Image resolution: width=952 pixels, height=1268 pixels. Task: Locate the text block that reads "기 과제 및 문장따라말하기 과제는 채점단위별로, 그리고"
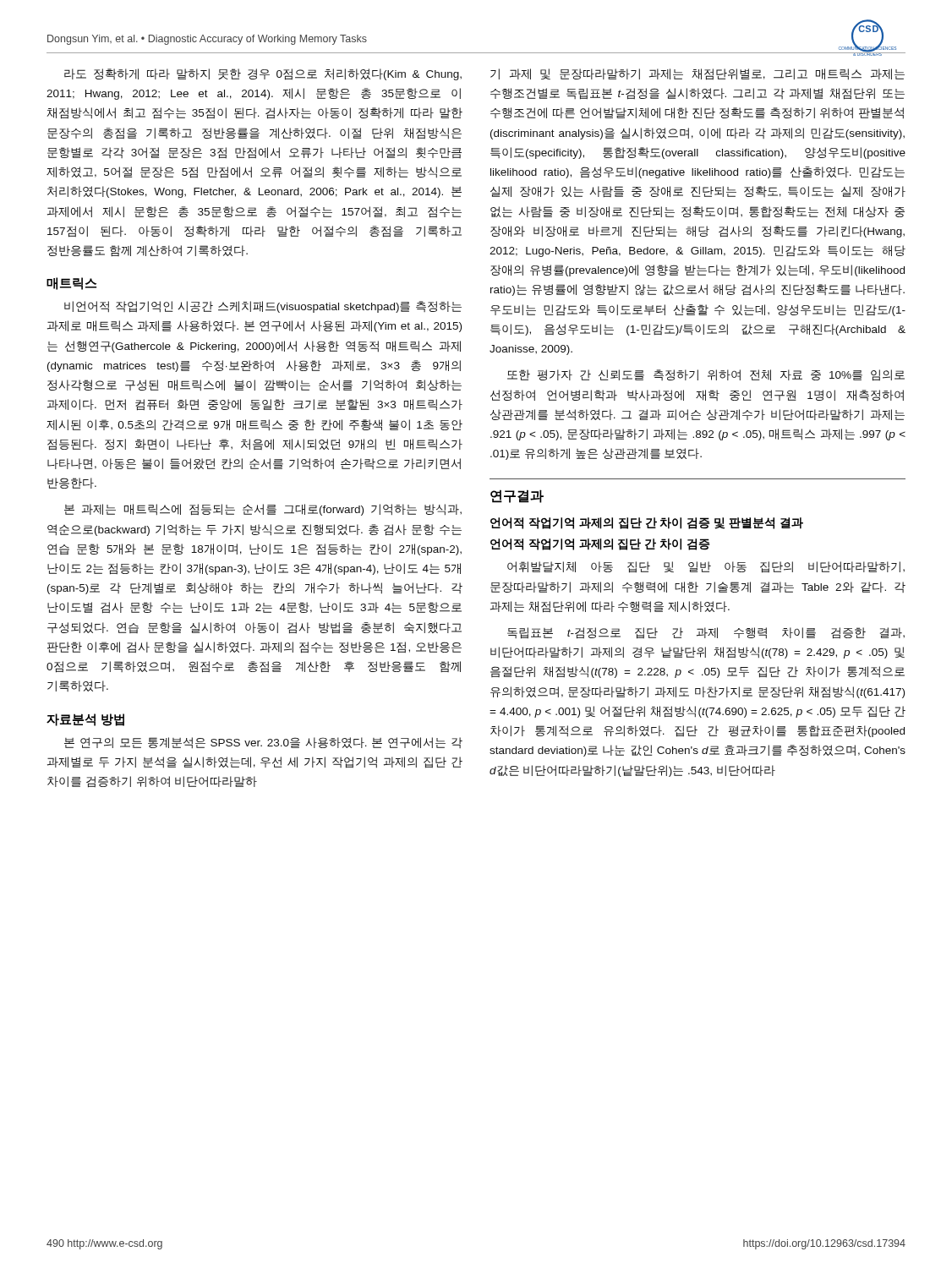point(698,211)
